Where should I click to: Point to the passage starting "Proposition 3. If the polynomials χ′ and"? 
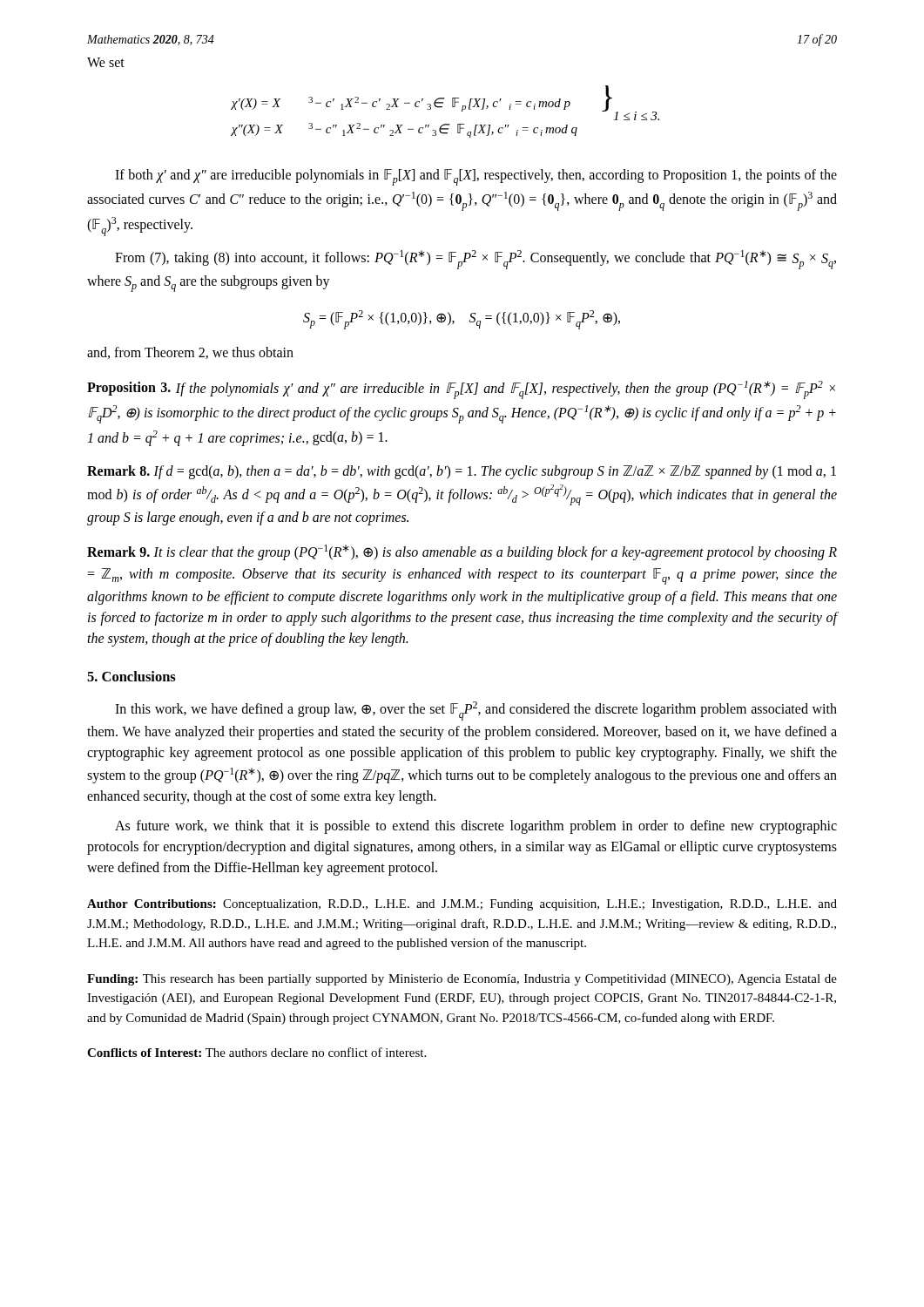point(462,412)
